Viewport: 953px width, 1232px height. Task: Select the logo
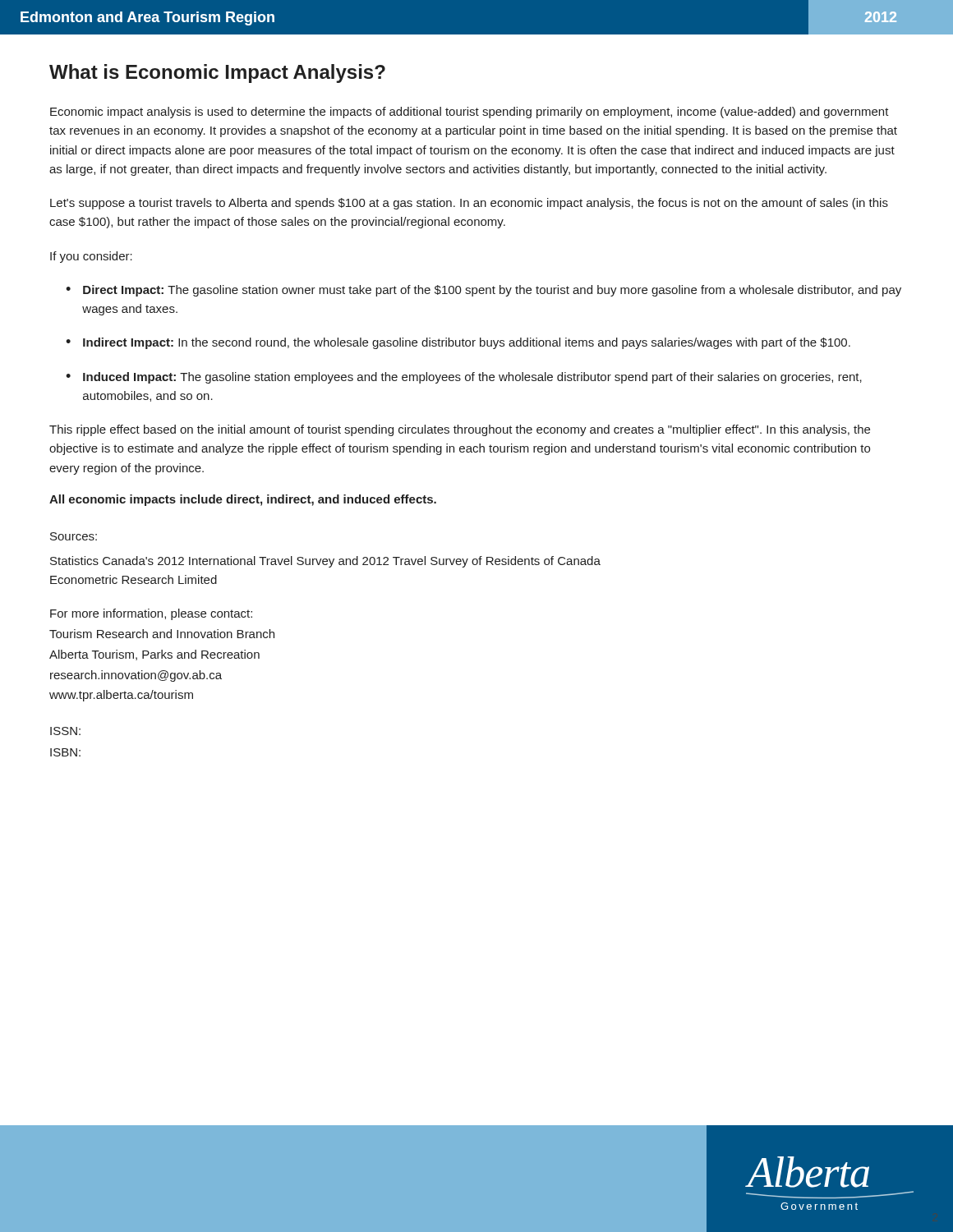[x=830, y=1179]
